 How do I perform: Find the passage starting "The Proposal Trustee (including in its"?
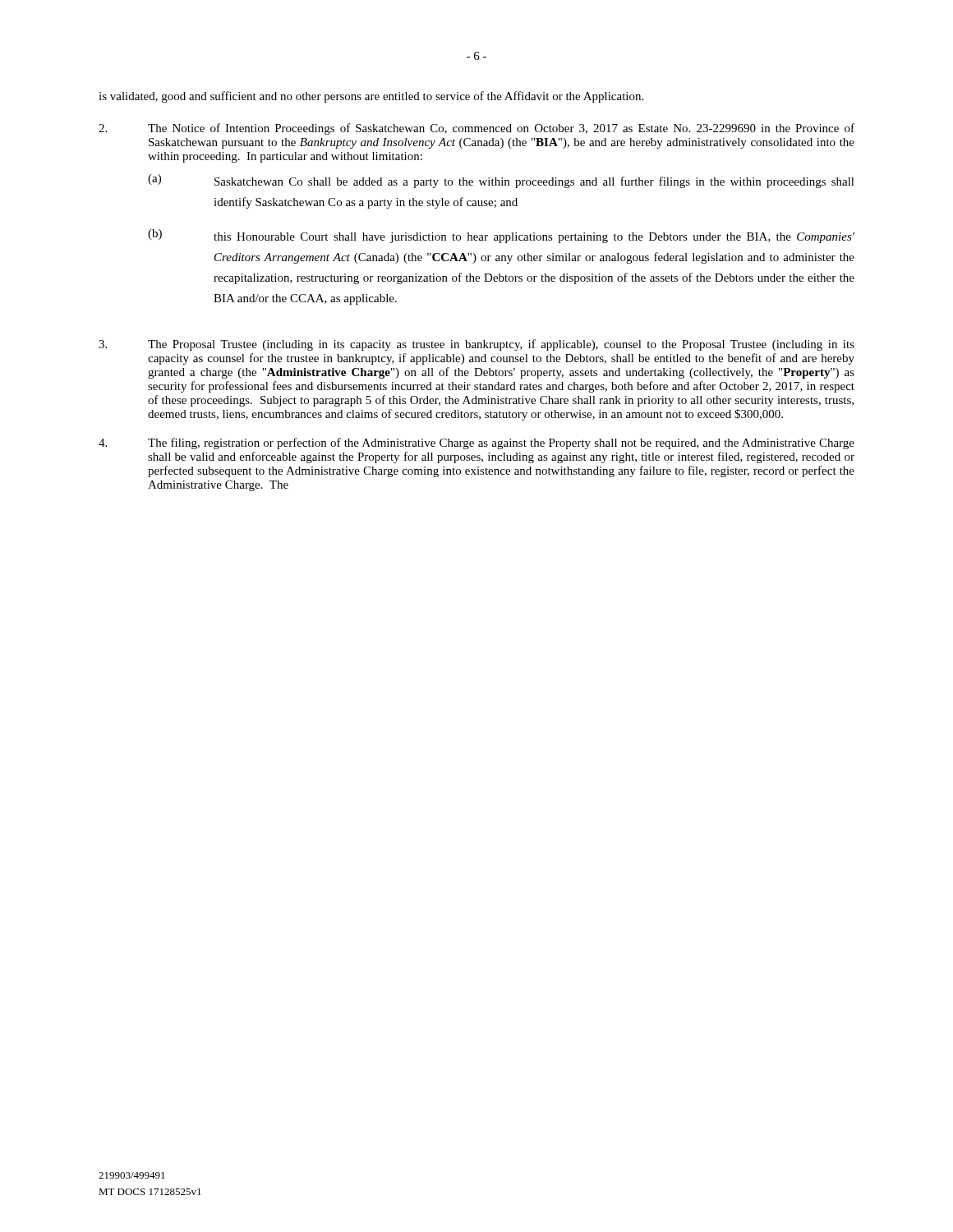pos(476,380)
